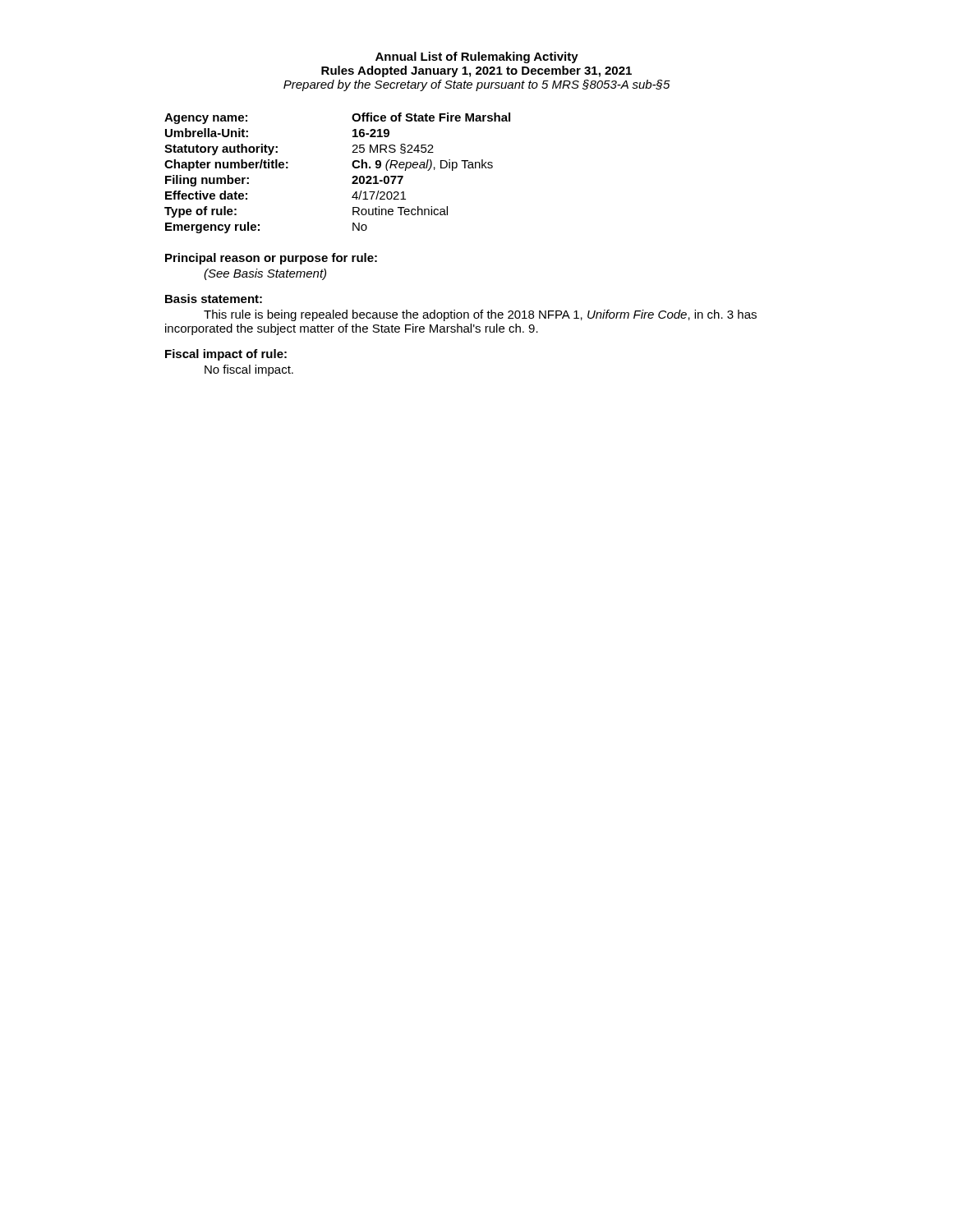The height and width of the screenshot is (1232, 953).
Task: Click on the block starting "Annual List of Rulemaking Activity Rules Adopted"
Action: tap(476, 70)
